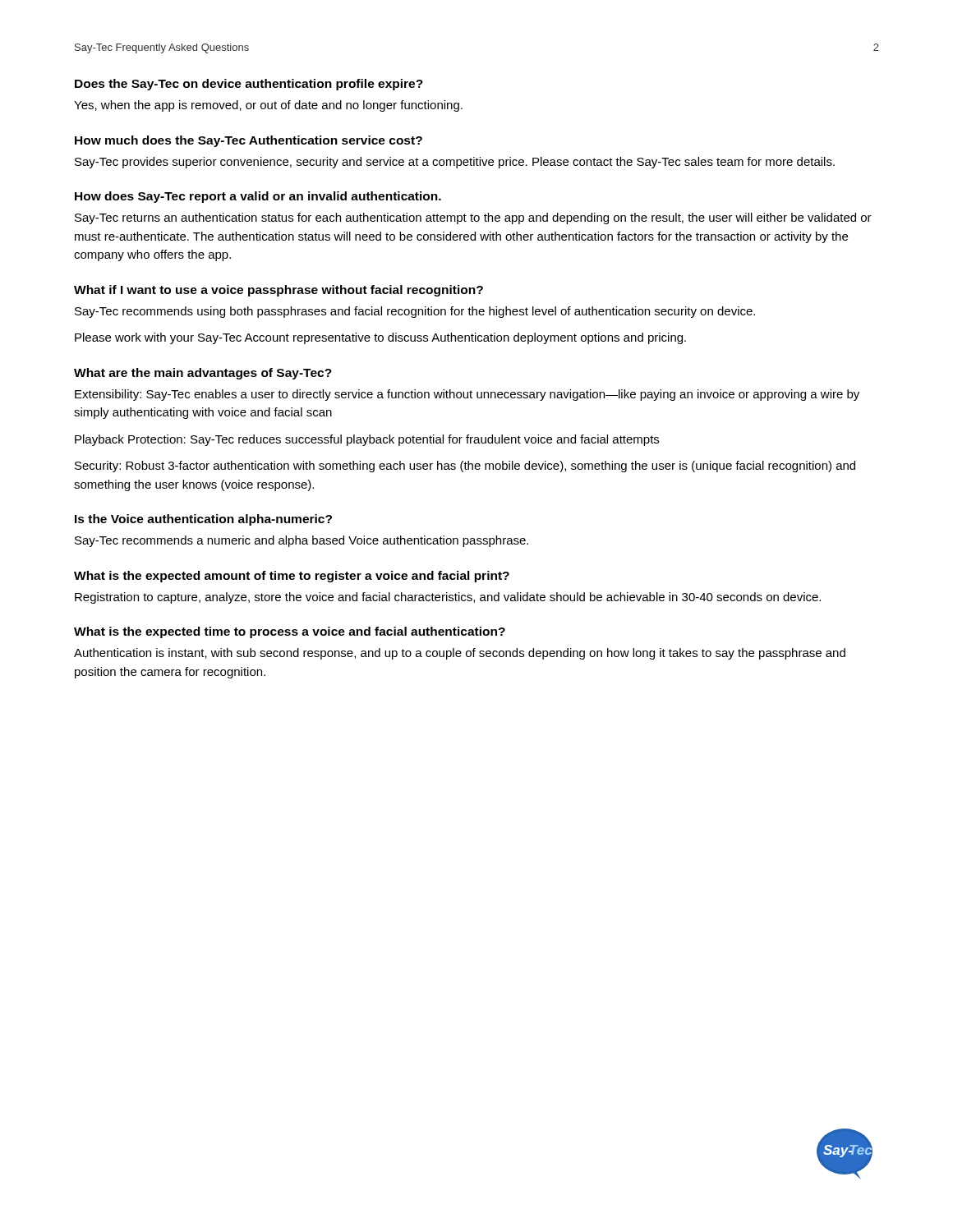Click on the section header with the text "What is the expected time"
953x1232 pixels.
click(x=290, y=631)
